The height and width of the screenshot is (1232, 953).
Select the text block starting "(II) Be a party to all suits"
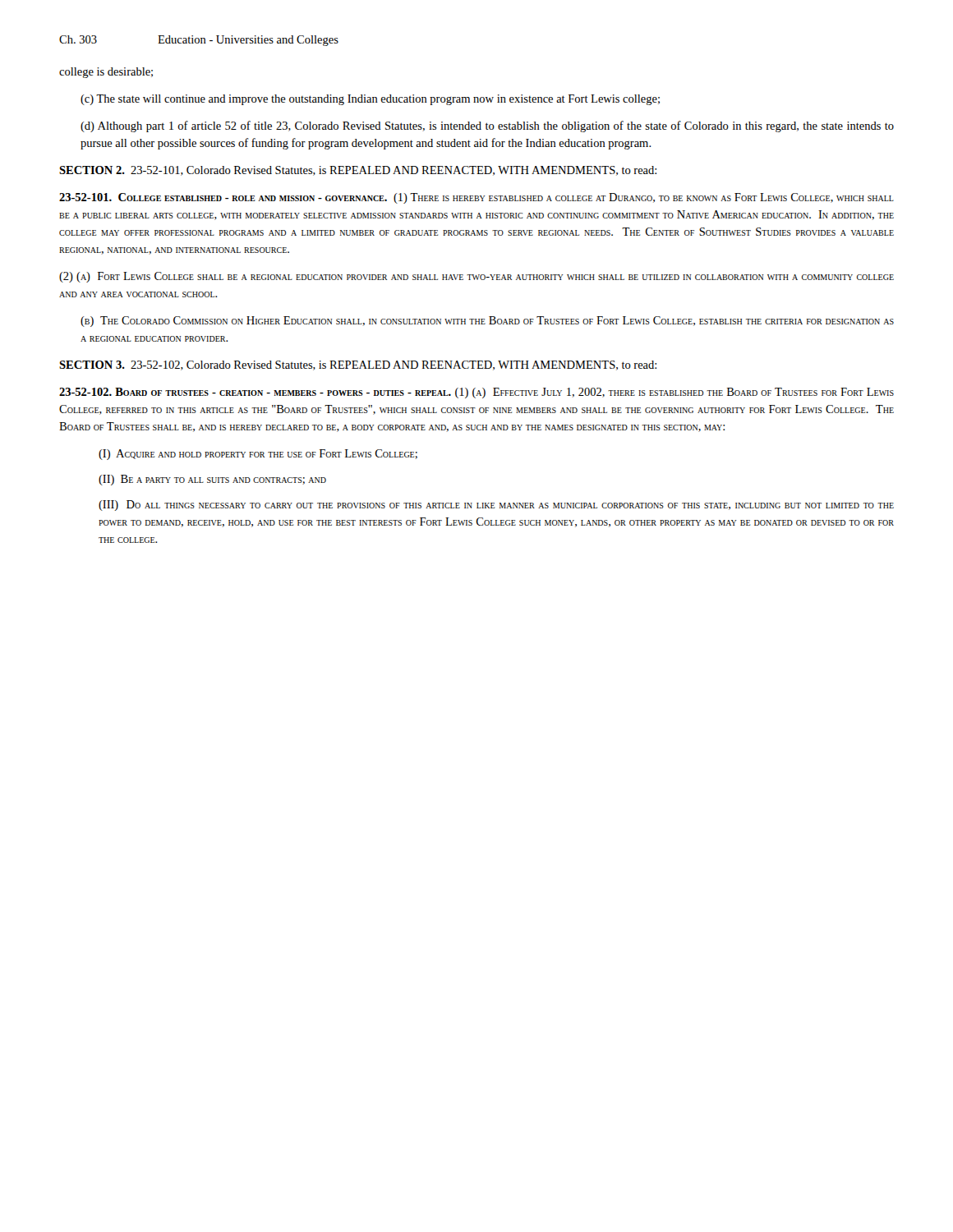click(212, 479)
